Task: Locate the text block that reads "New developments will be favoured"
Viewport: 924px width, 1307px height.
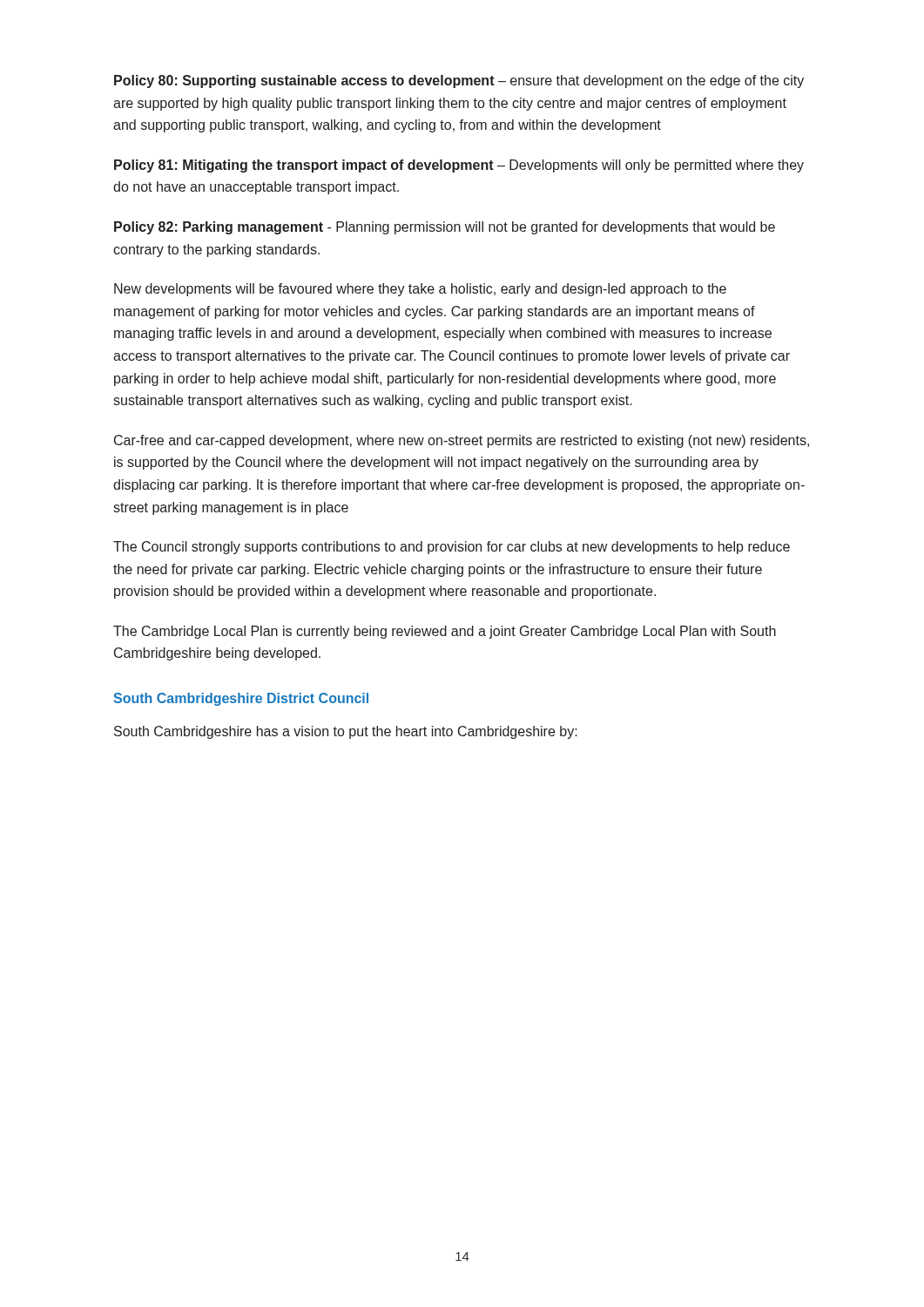Action: pyautogui.click(x=452, y=345)
